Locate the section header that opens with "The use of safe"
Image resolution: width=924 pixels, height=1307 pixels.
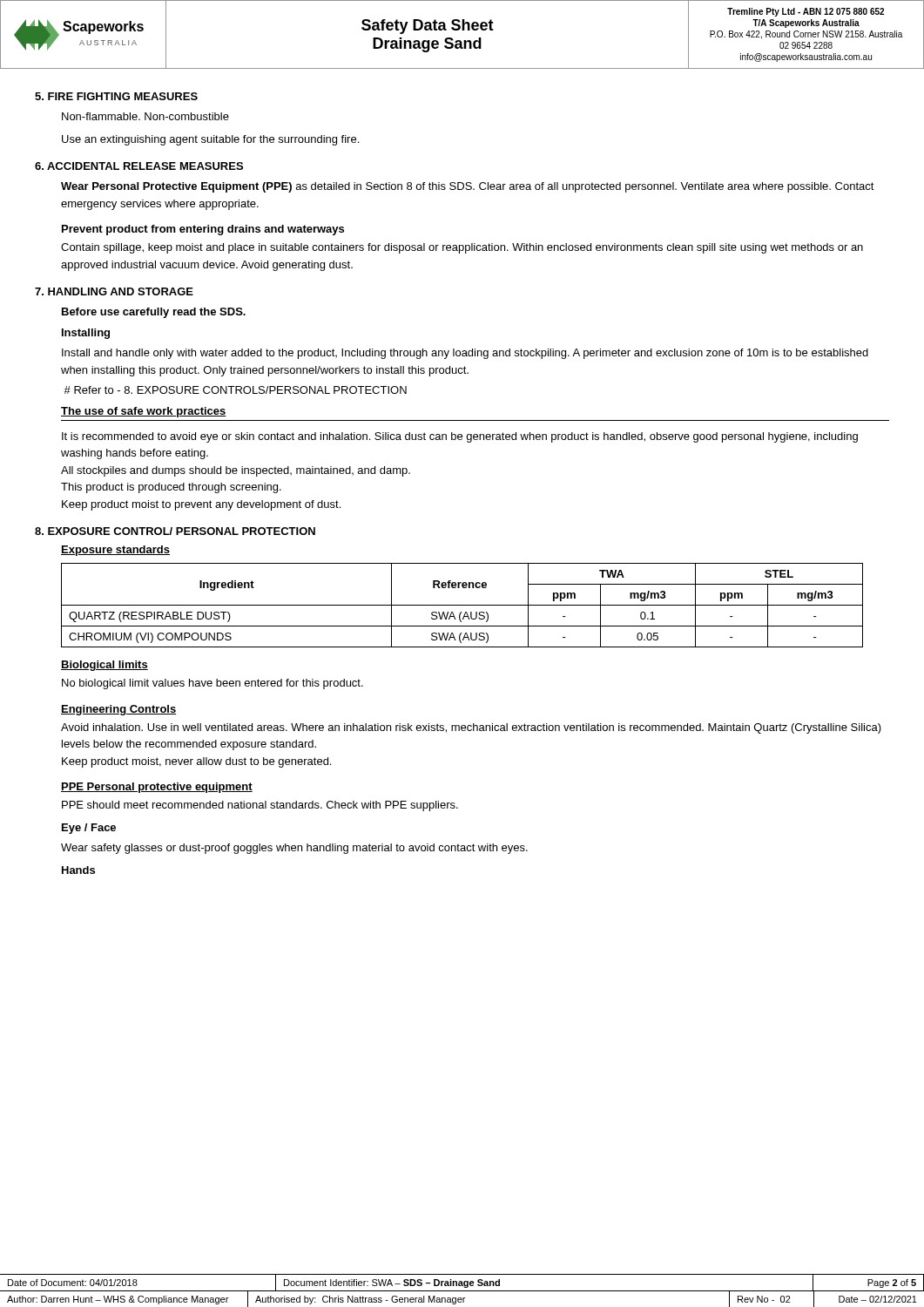(143, 410)
